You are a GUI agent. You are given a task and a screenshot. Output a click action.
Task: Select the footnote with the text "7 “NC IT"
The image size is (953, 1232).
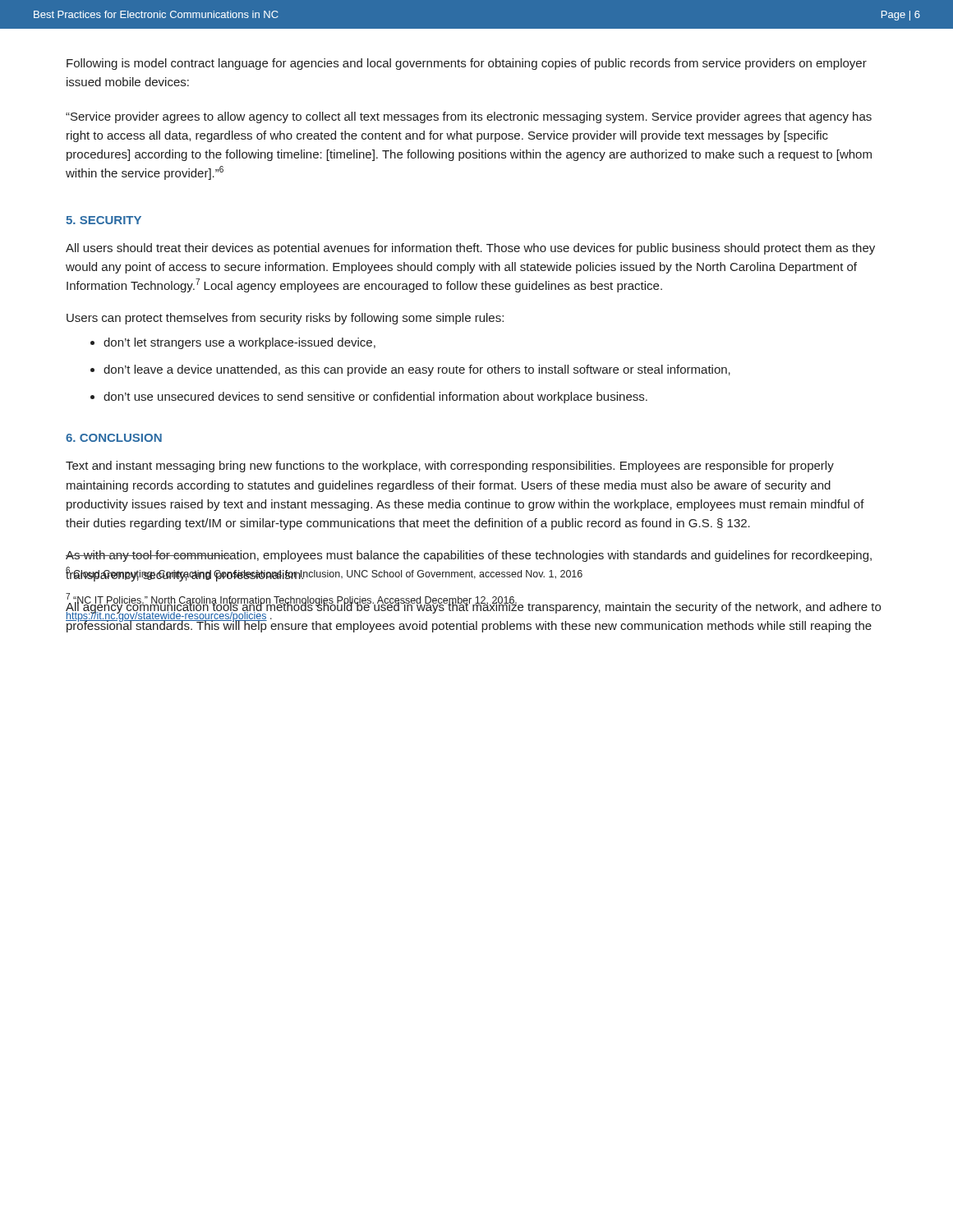click(x=292, y=607)
